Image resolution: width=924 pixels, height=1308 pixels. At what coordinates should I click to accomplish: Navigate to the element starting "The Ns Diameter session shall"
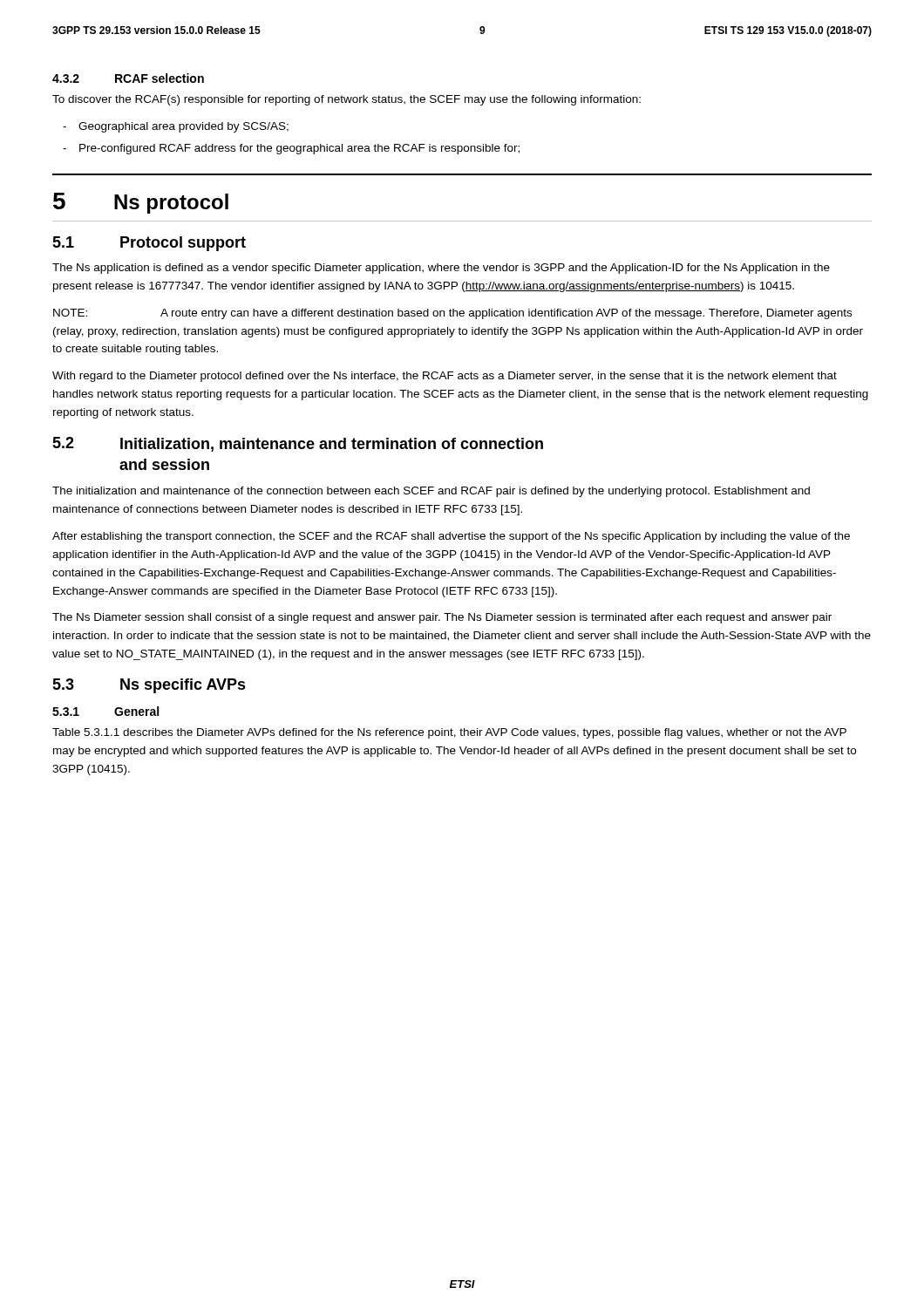(x=462, y=636)
